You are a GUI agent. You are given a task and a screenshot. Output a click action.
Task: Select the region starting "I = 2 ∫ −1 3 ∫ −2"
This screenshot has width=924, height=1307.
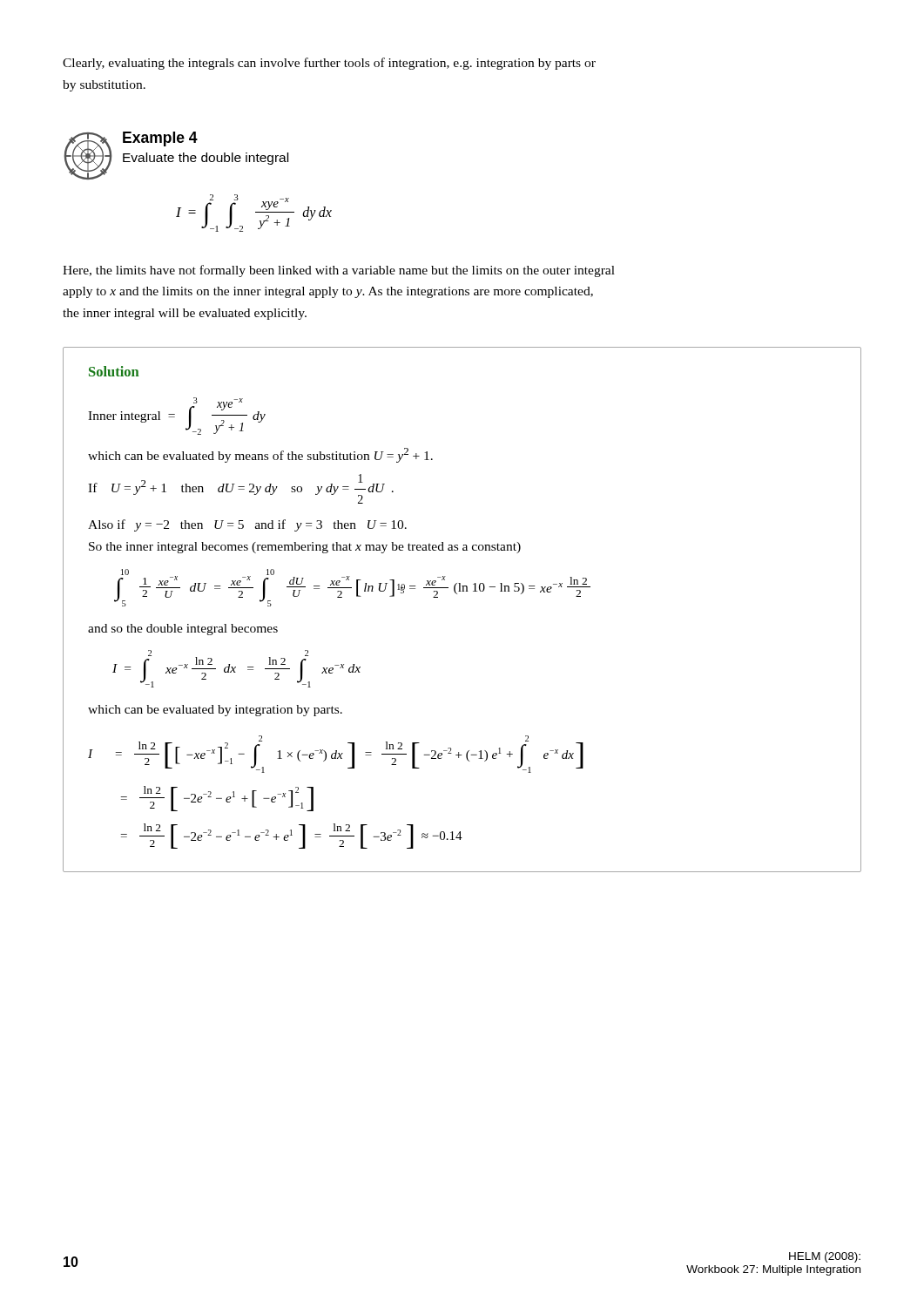tap(254, 212)
